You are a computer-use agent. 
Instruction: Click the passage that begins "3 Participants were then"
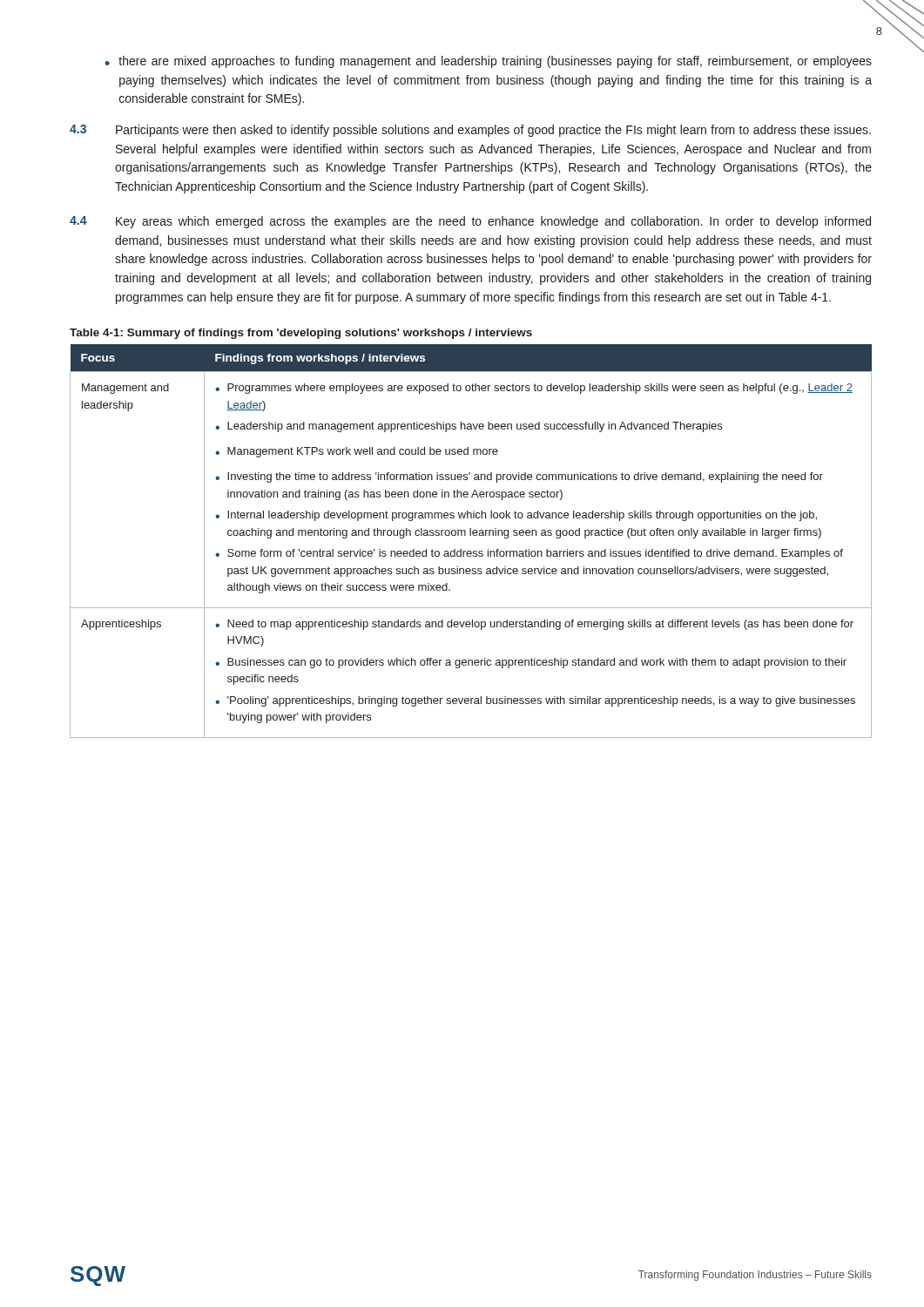tap(471, 159)
